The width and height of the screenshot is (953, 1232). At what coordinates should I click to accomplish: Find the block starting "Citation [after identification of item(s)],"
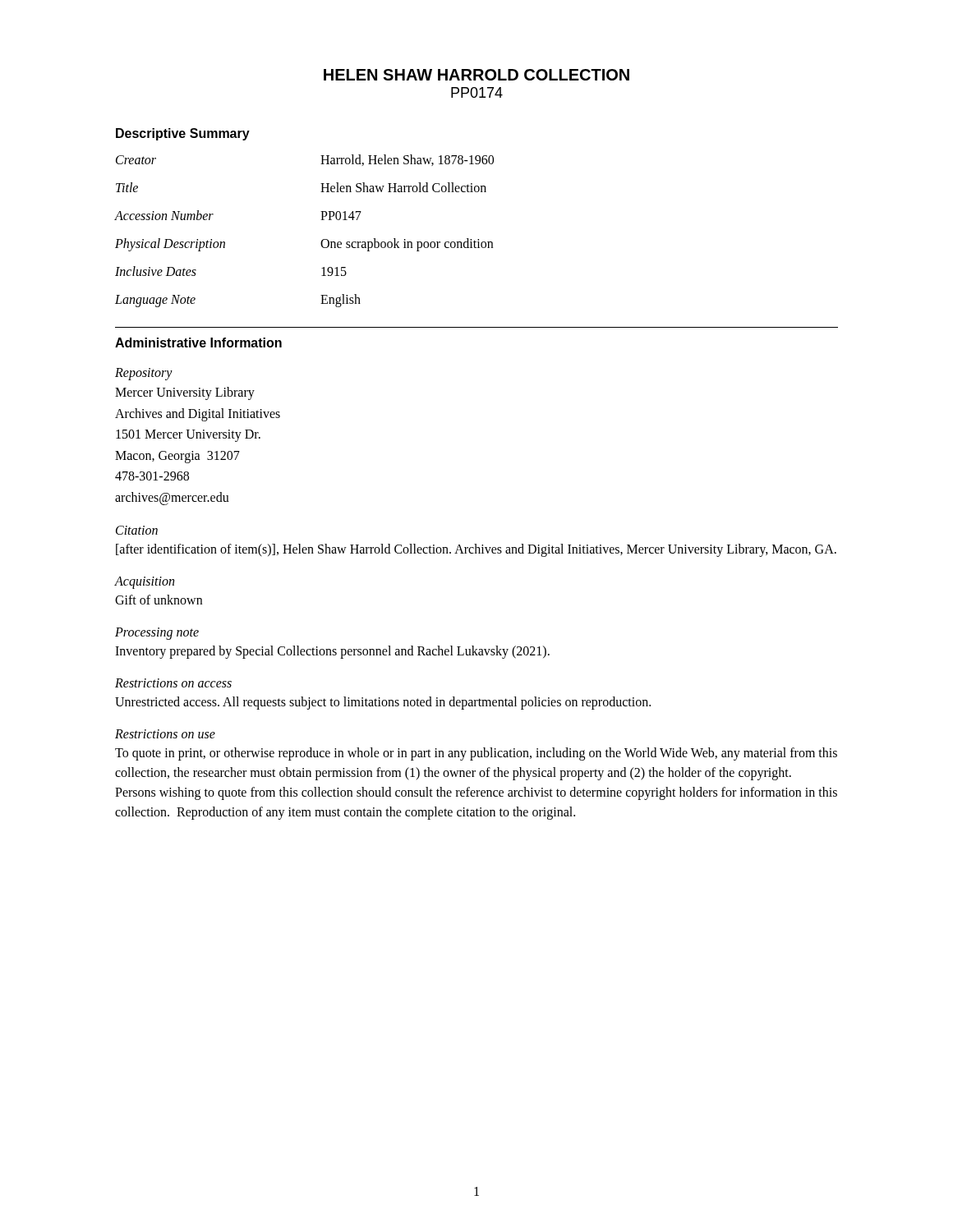[x=476, y=541]
